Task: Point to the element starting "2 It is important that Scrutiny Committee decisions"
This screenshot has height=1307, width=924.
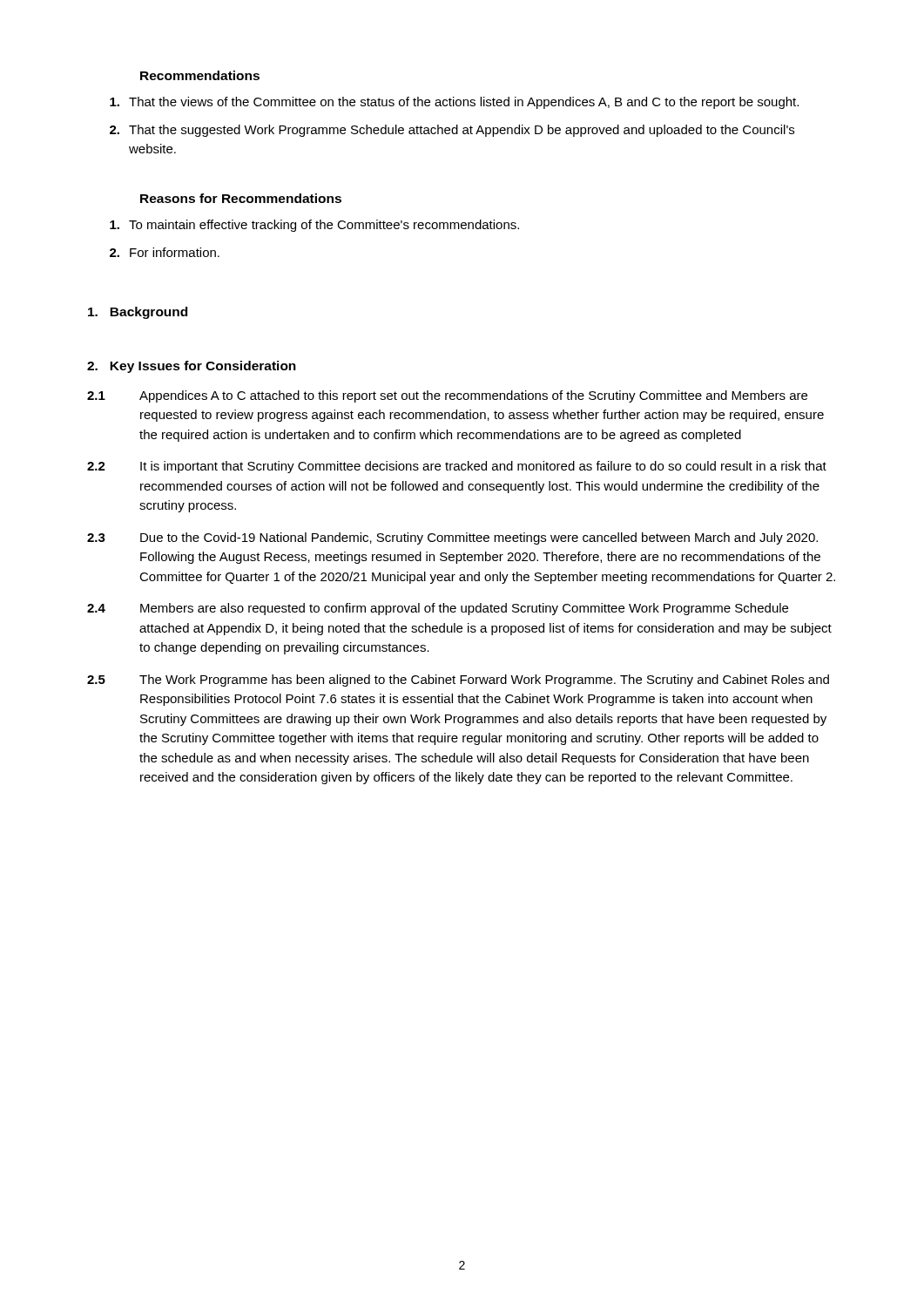Action: tap(462, 486)
